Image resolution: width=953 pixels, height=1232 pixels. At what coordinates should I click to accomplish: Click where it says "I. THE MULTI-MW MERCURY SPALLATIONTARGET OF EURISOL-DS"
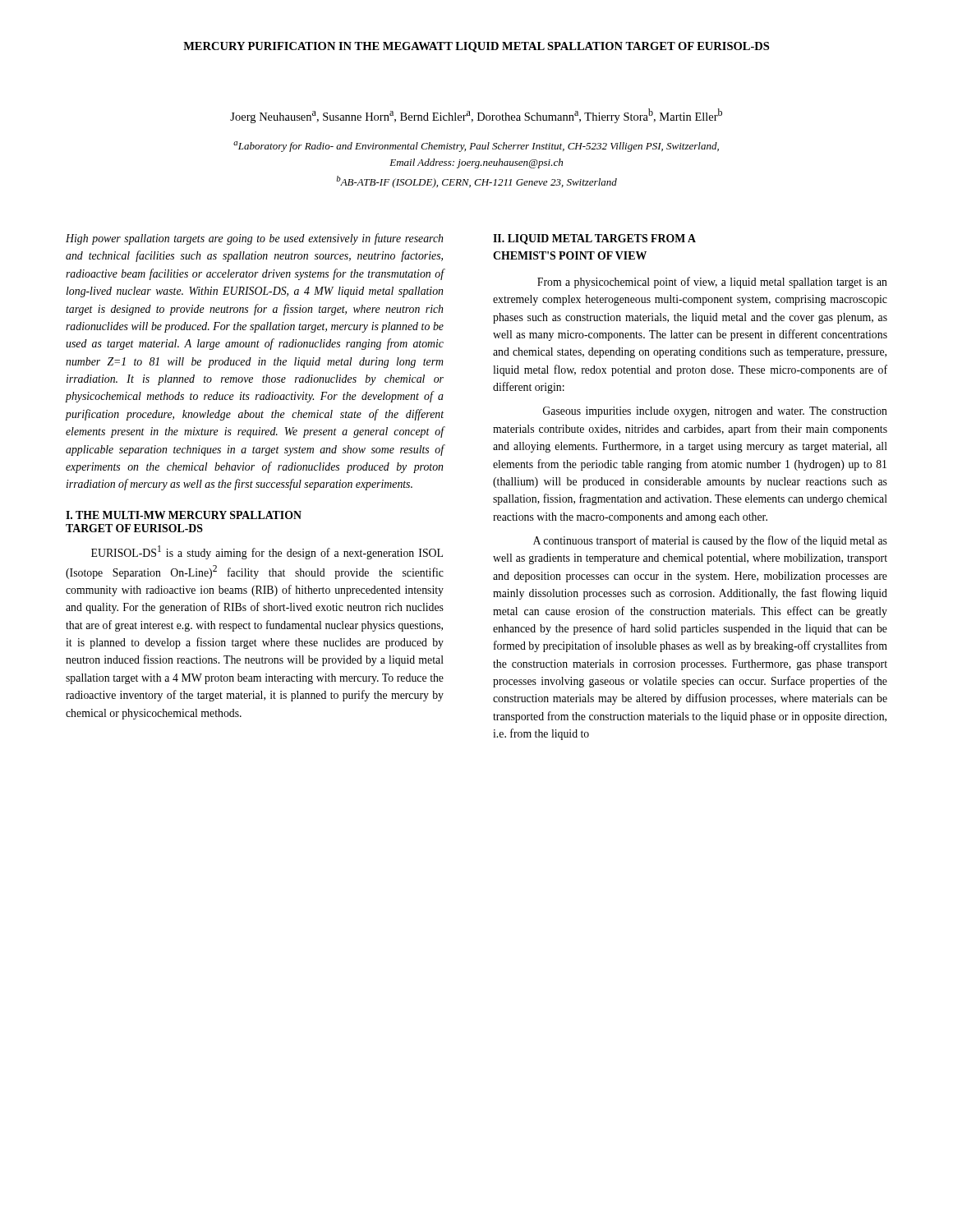click(184, 522)
